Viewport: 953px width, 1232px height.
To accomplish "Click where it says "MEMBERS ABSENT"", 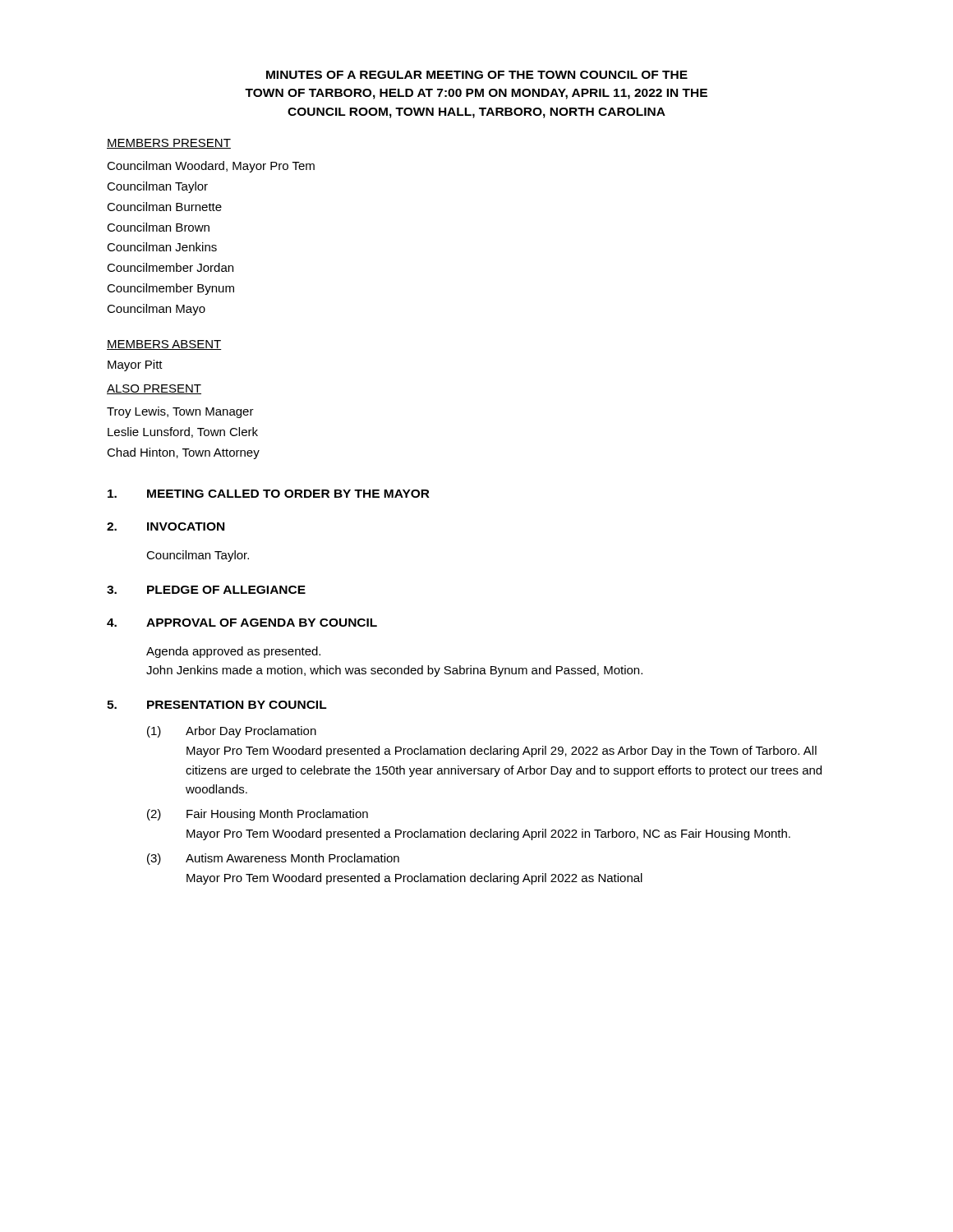I will (x=164, y=344).
